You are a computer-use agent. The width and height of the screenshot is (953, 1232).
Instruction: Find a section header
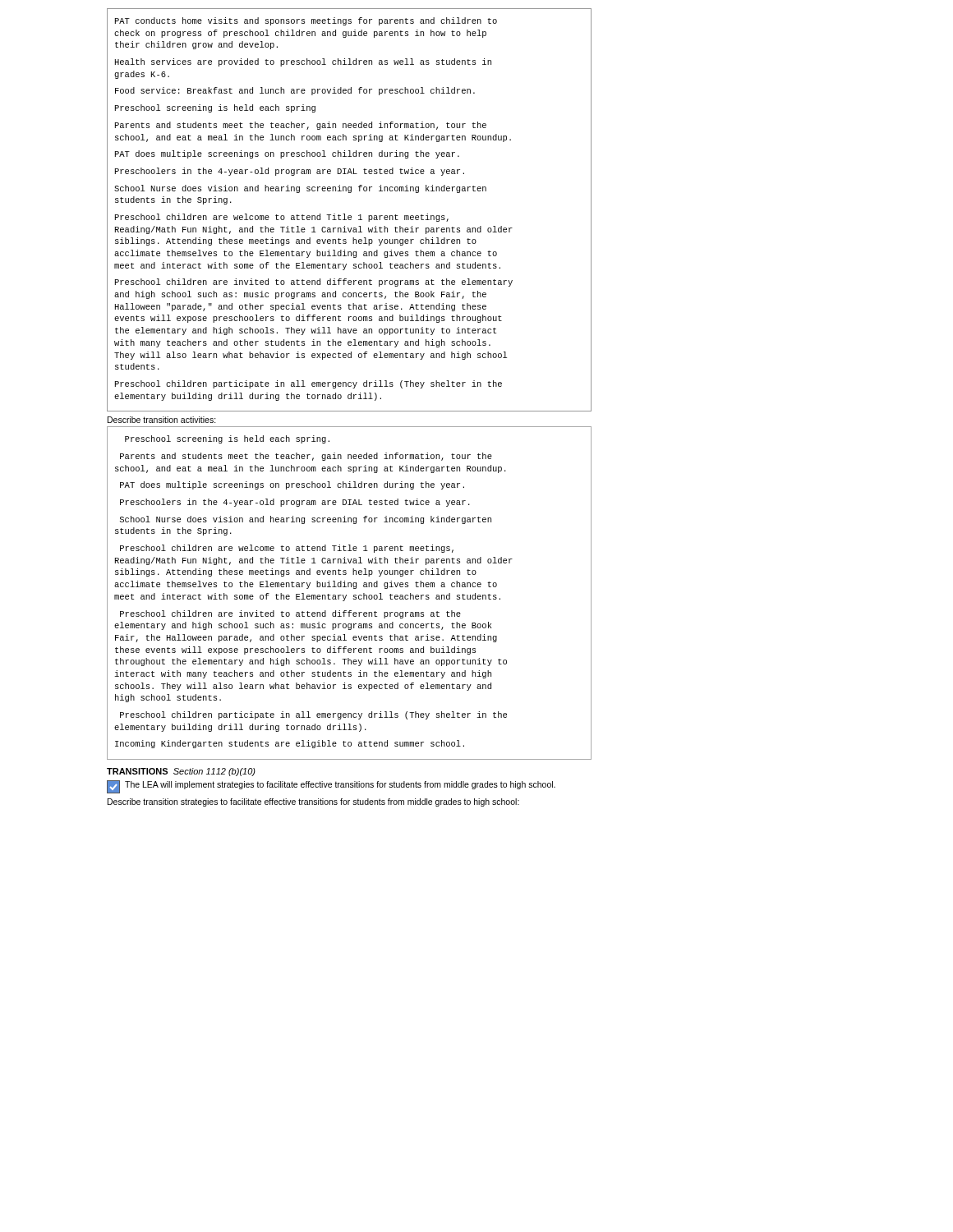(181, 771)
